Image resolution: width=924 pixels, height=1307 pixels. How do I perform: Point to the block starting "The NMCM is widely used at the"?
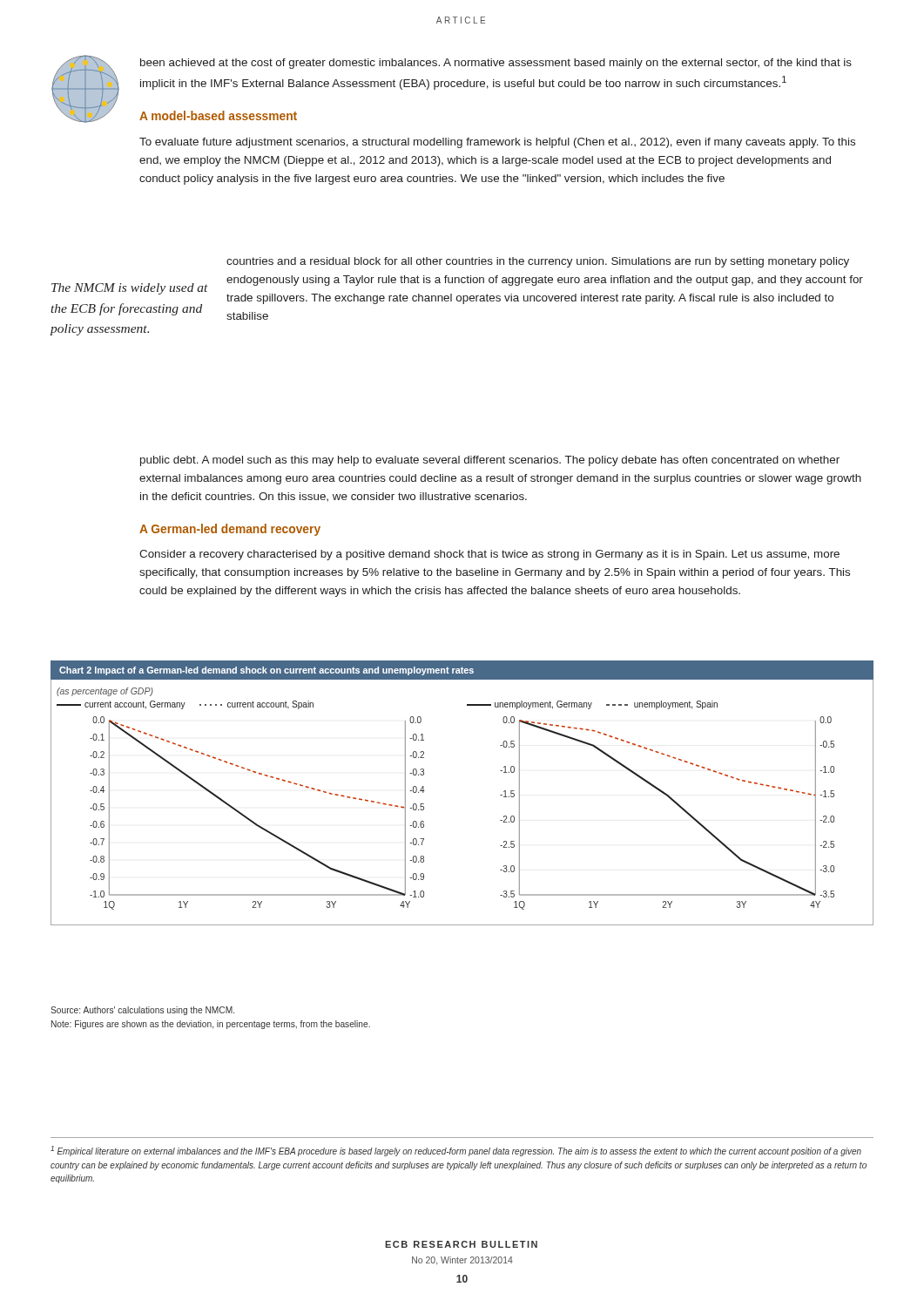pos(129,308)
